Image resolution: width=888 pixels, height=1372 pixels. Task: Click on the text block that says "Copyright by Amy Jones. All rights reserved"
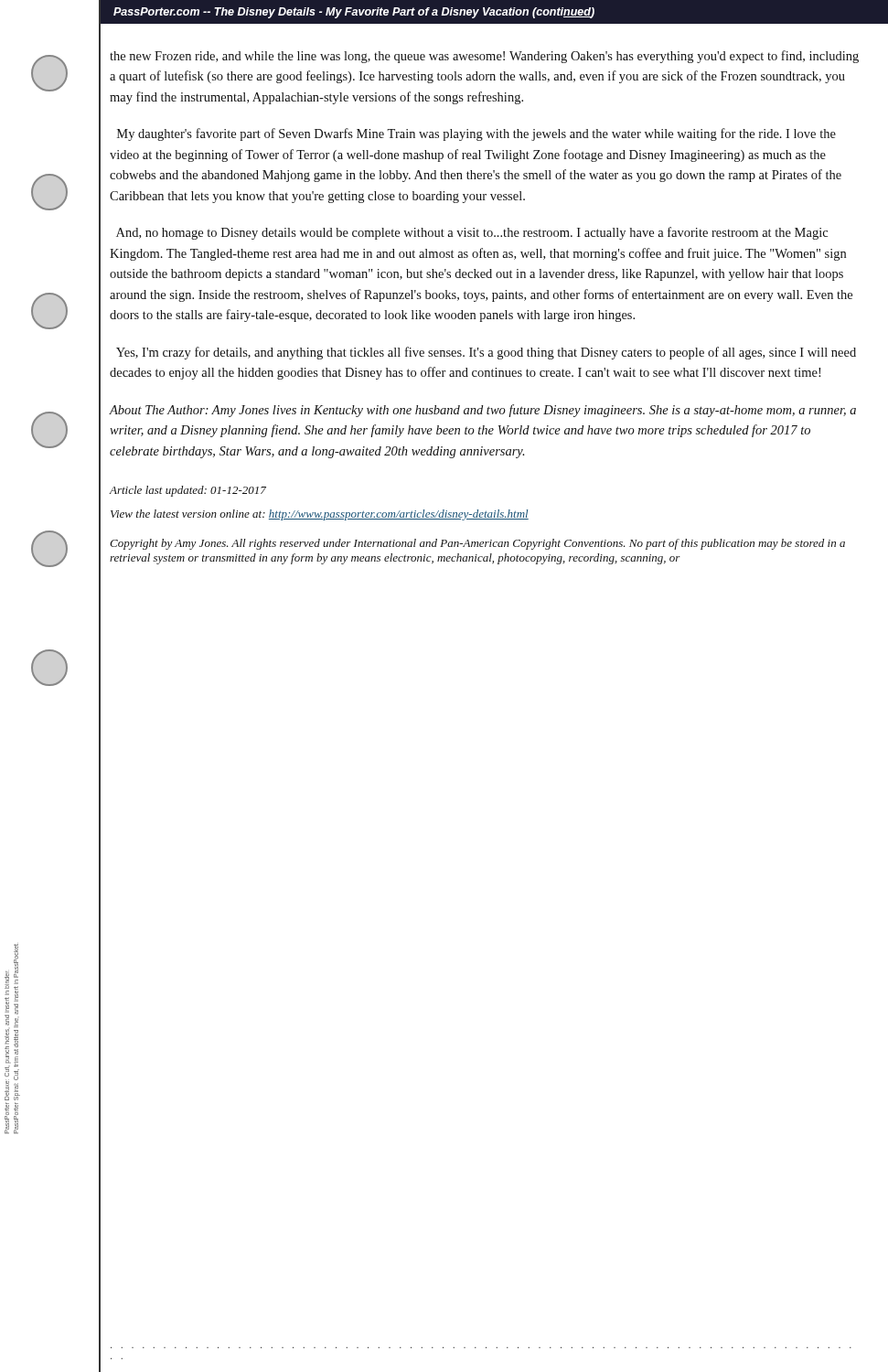[478, 550]
